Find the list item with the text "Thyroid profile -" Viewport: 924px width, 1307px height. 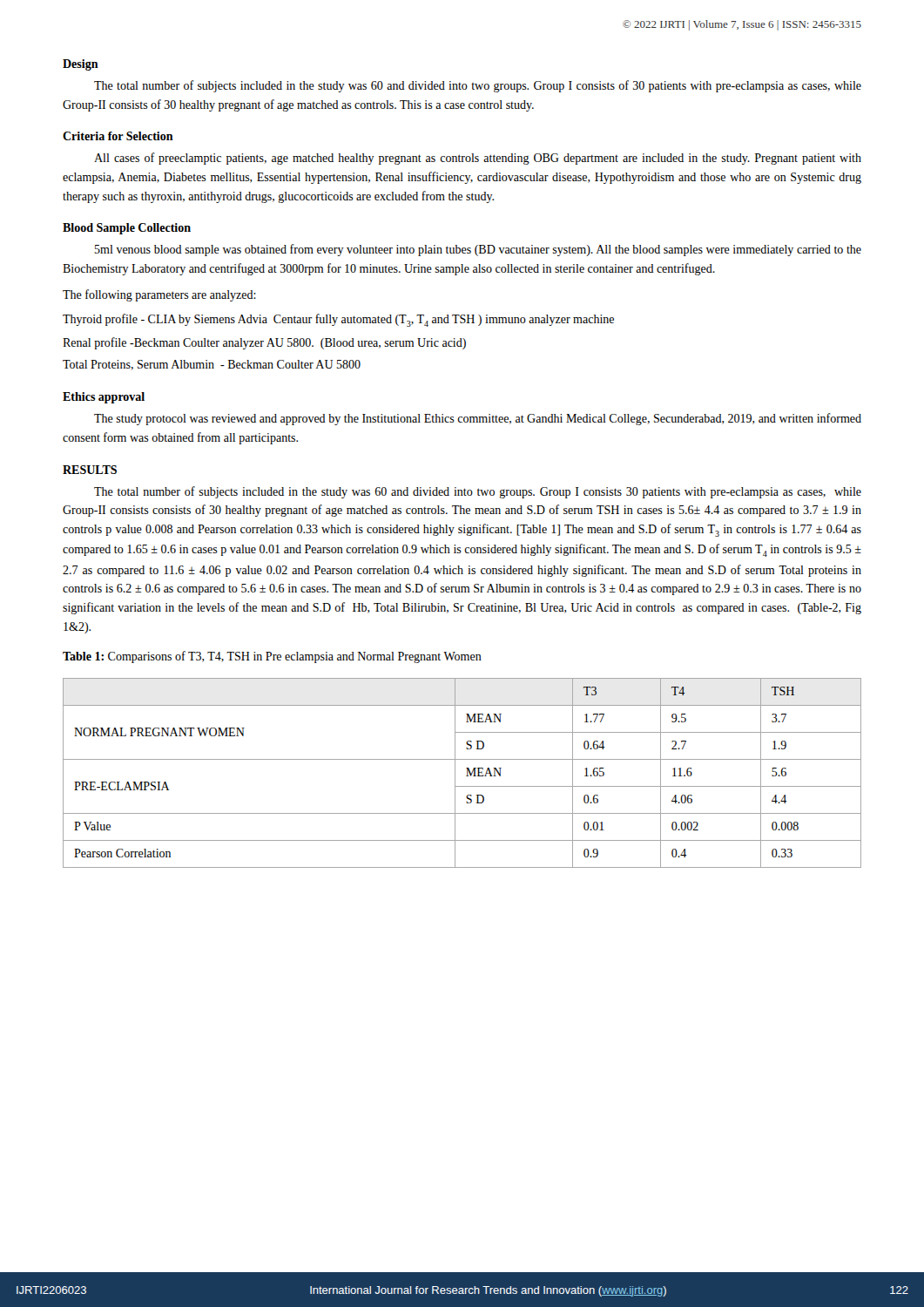(x=339, y=320)
